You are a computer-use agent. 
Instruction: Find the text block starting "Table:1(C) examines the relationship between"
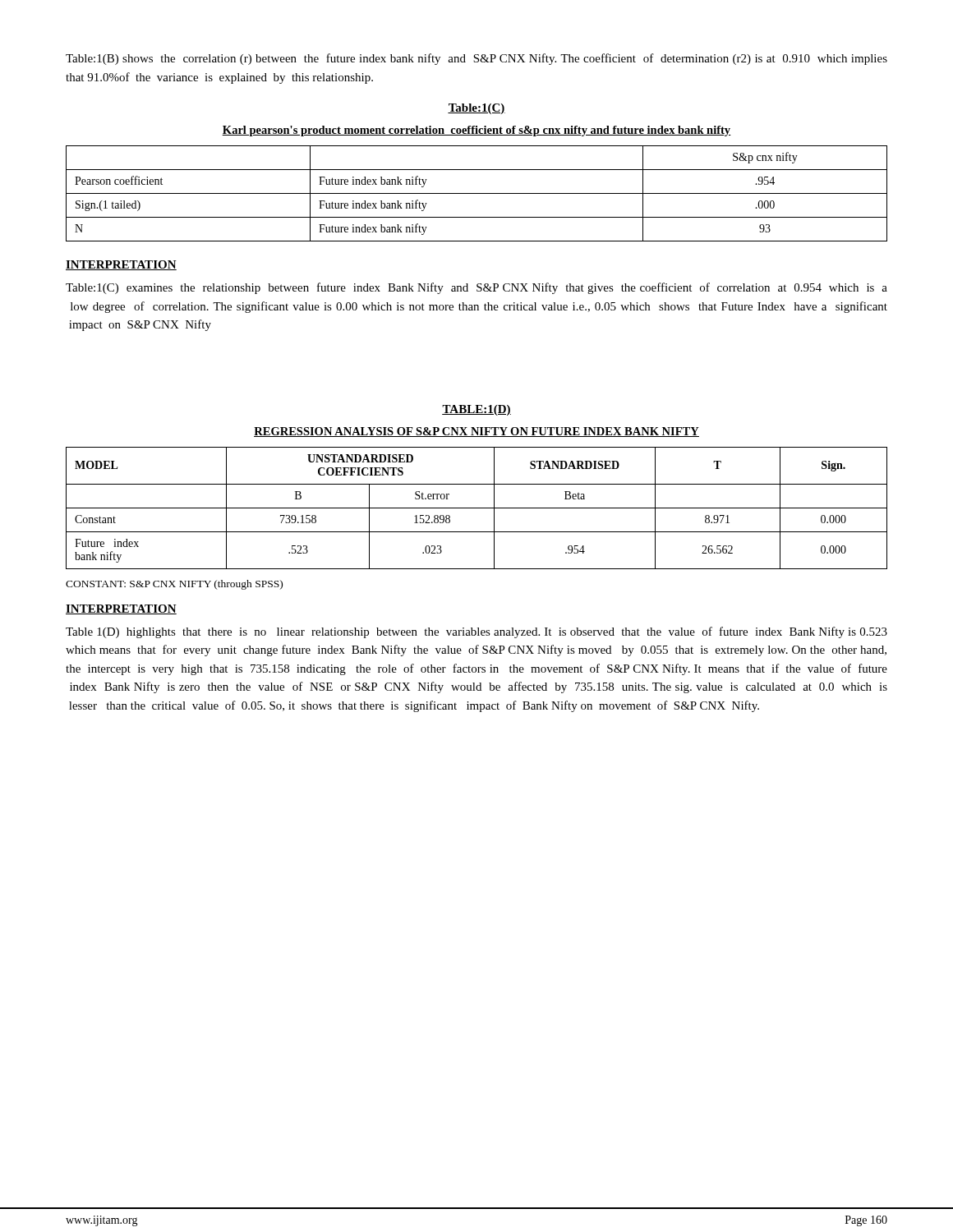click(x=476, y=306)
